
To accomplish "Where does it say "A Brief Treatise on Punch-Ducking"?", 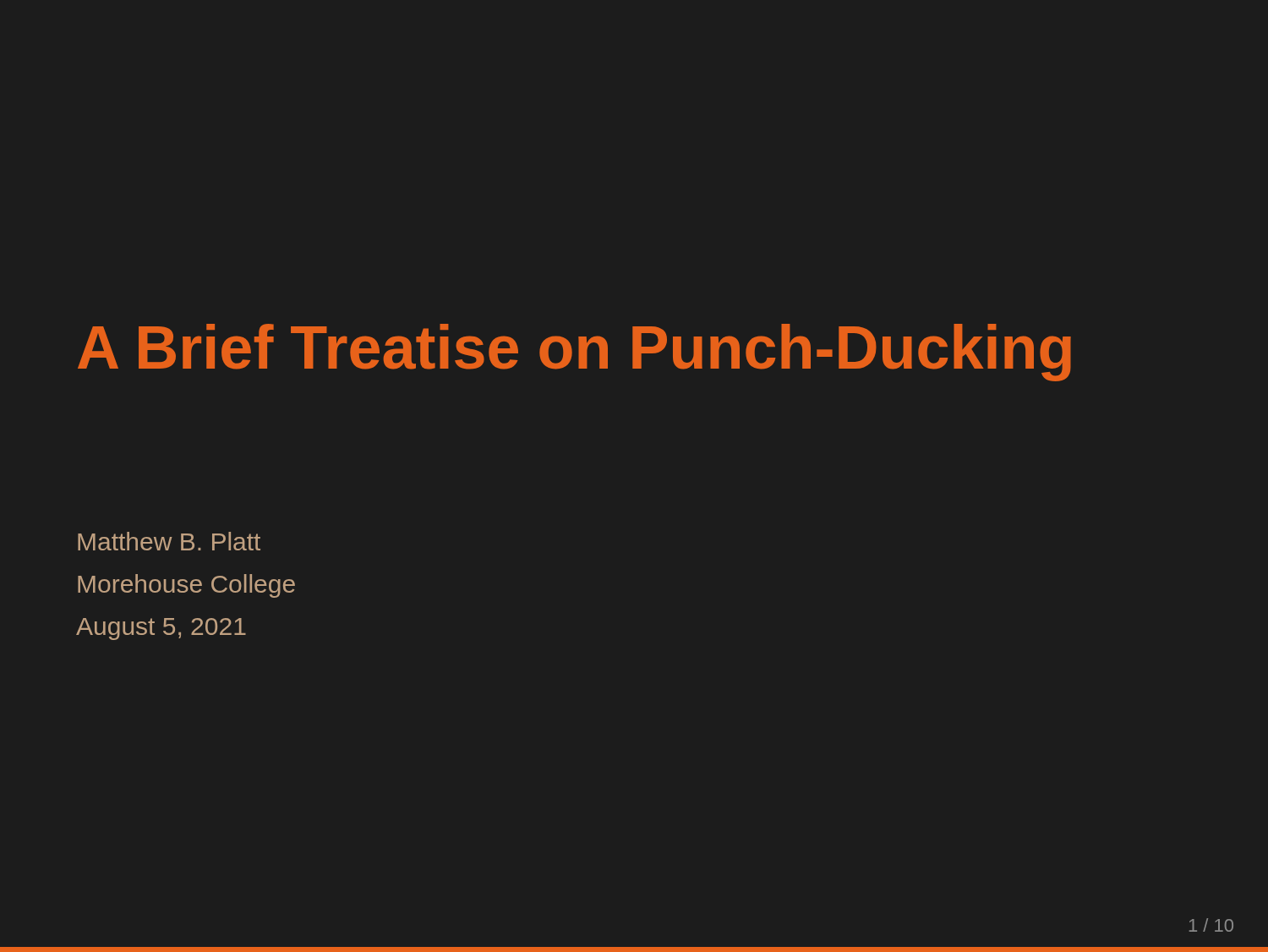I will (634, 348).
